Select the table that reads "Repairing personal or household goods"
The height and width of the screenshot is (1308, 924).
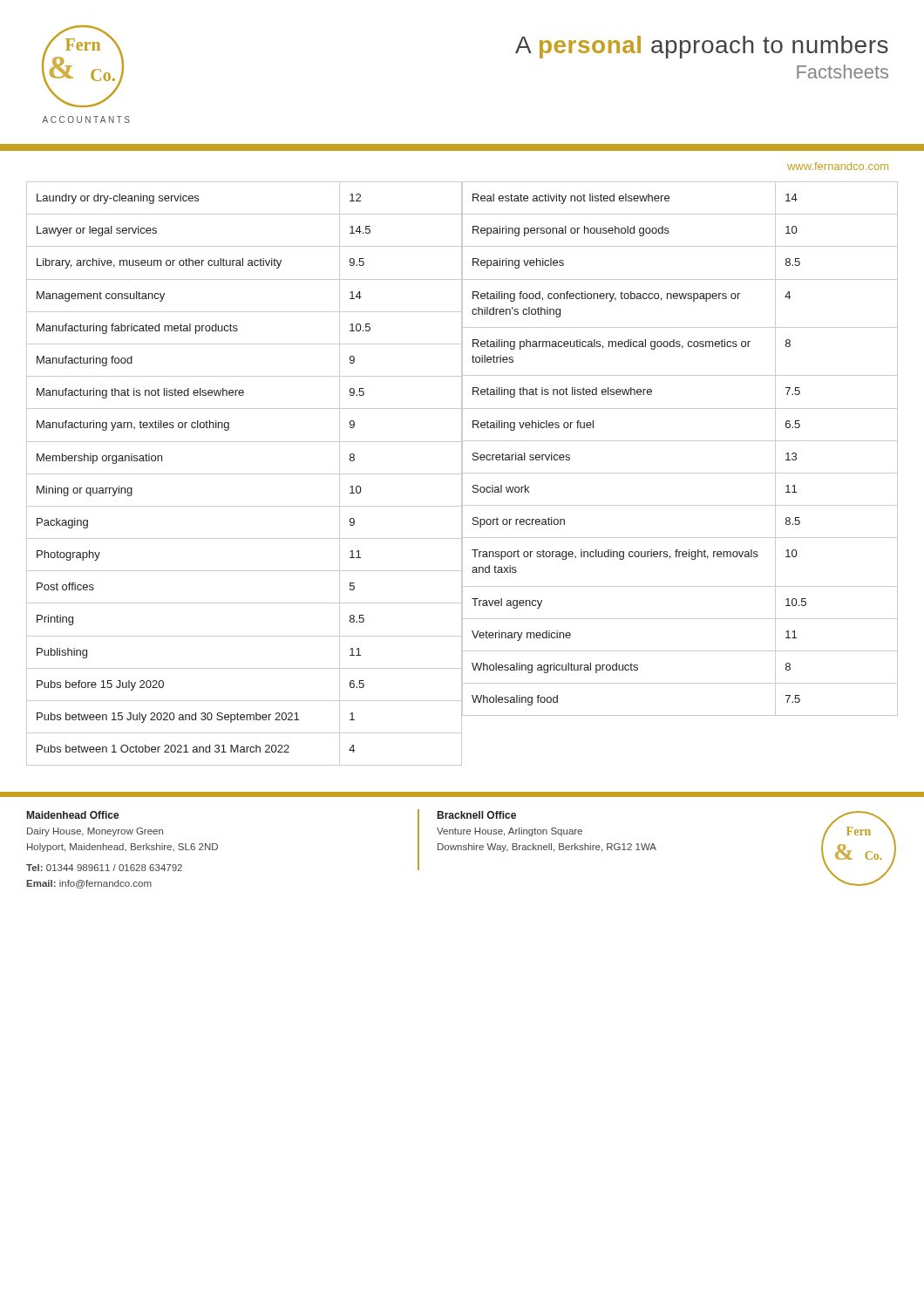coord(680,449)
